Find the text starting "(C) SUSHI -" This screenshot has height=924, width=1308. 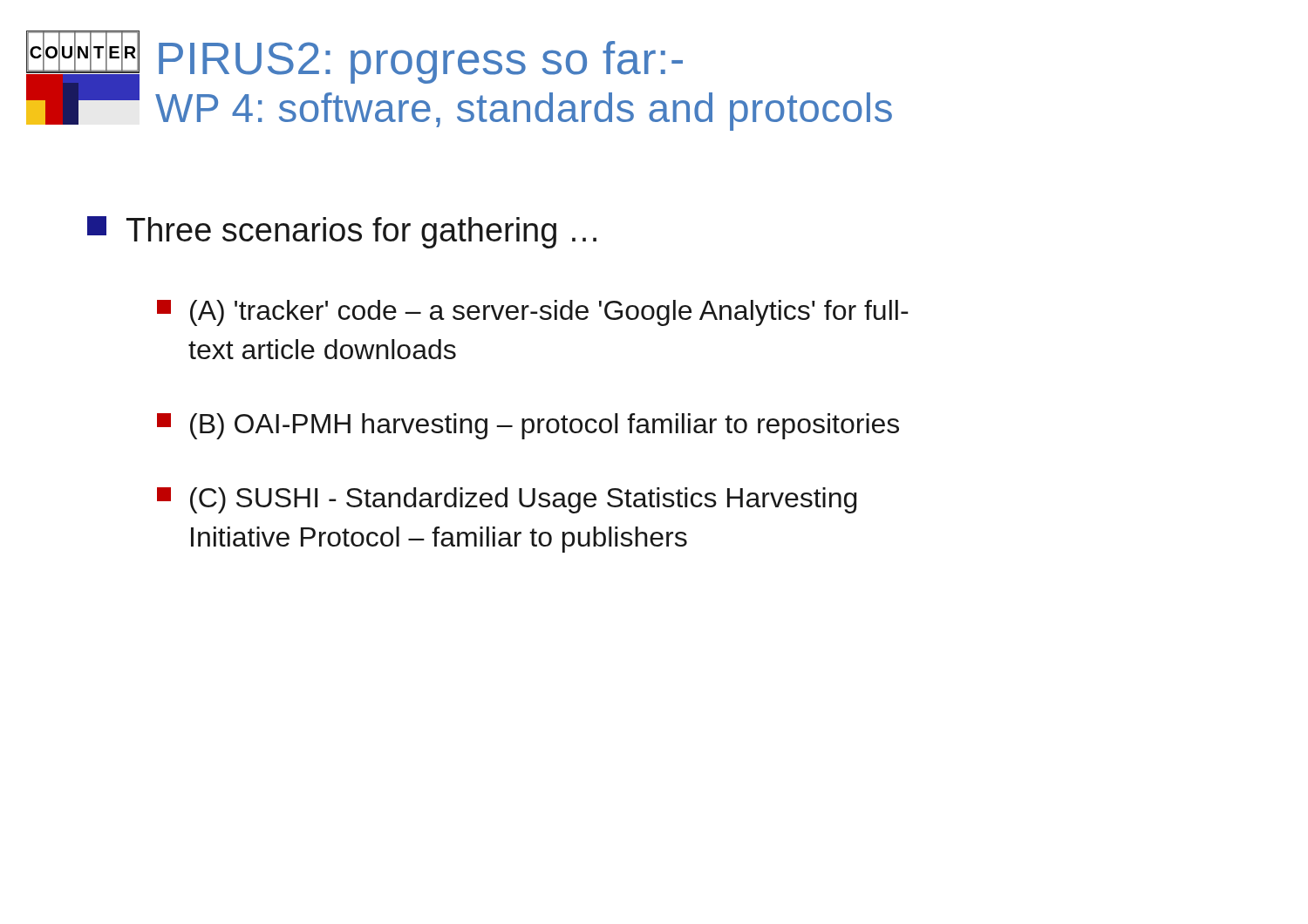523,517
